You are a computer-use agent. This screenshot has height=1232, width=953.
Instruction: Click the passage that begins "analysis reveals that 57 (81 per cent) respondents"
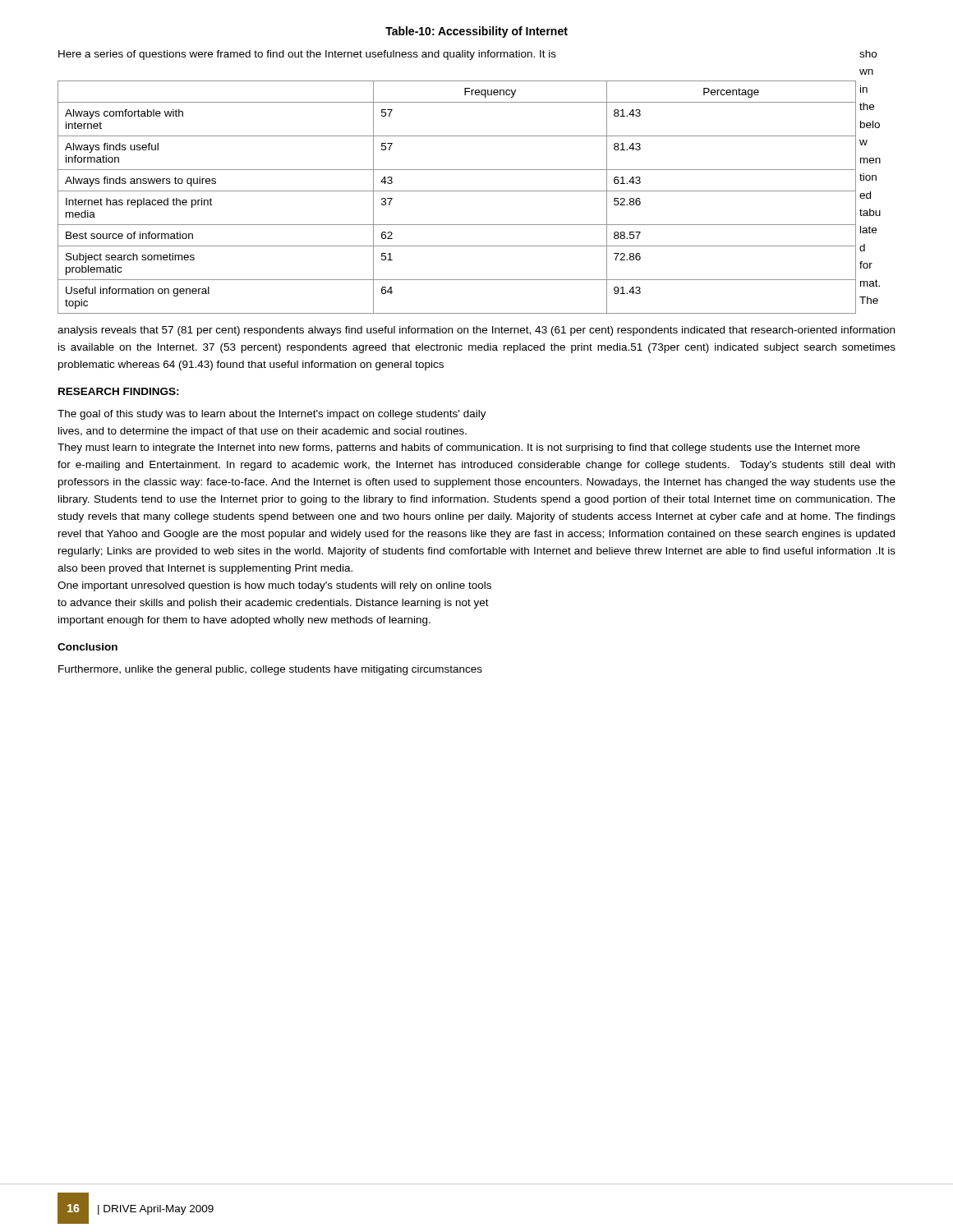476,347
